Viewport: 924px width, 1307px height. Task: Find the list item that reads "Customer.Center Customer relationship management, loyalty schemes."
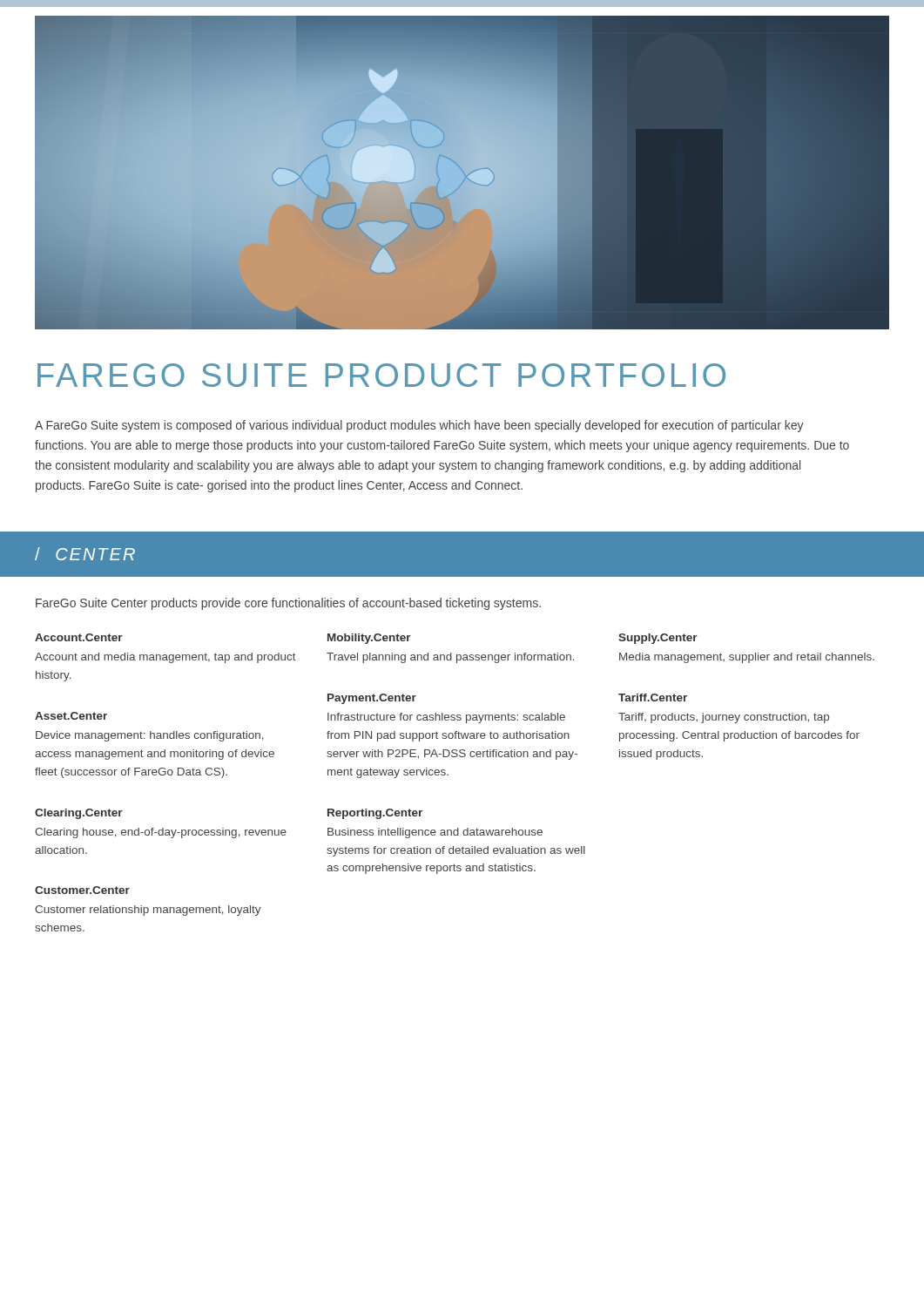pyautogui.click(x=165, y=911)
